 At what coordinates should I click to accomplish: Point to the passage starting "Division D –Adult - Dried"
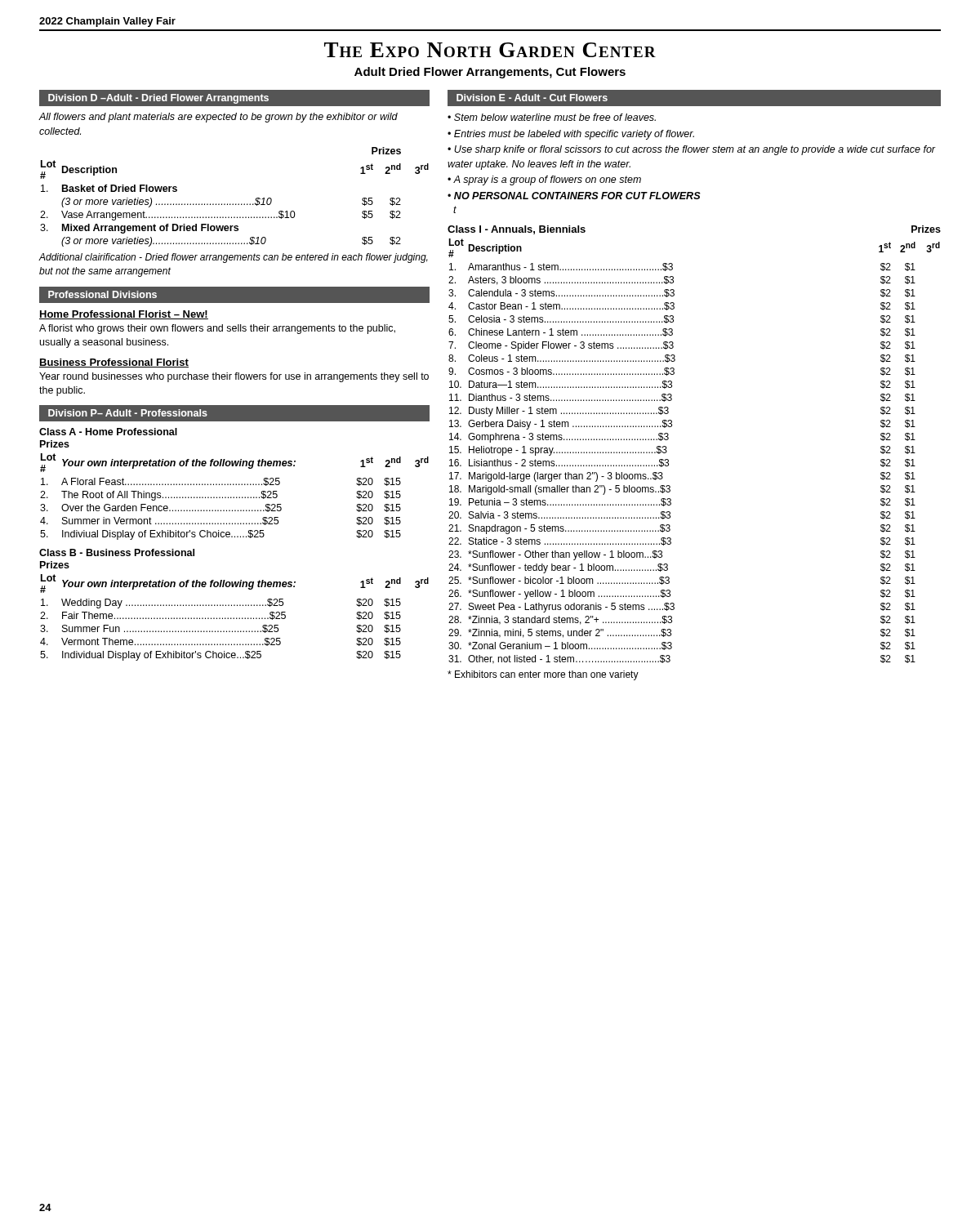[157, 98]
